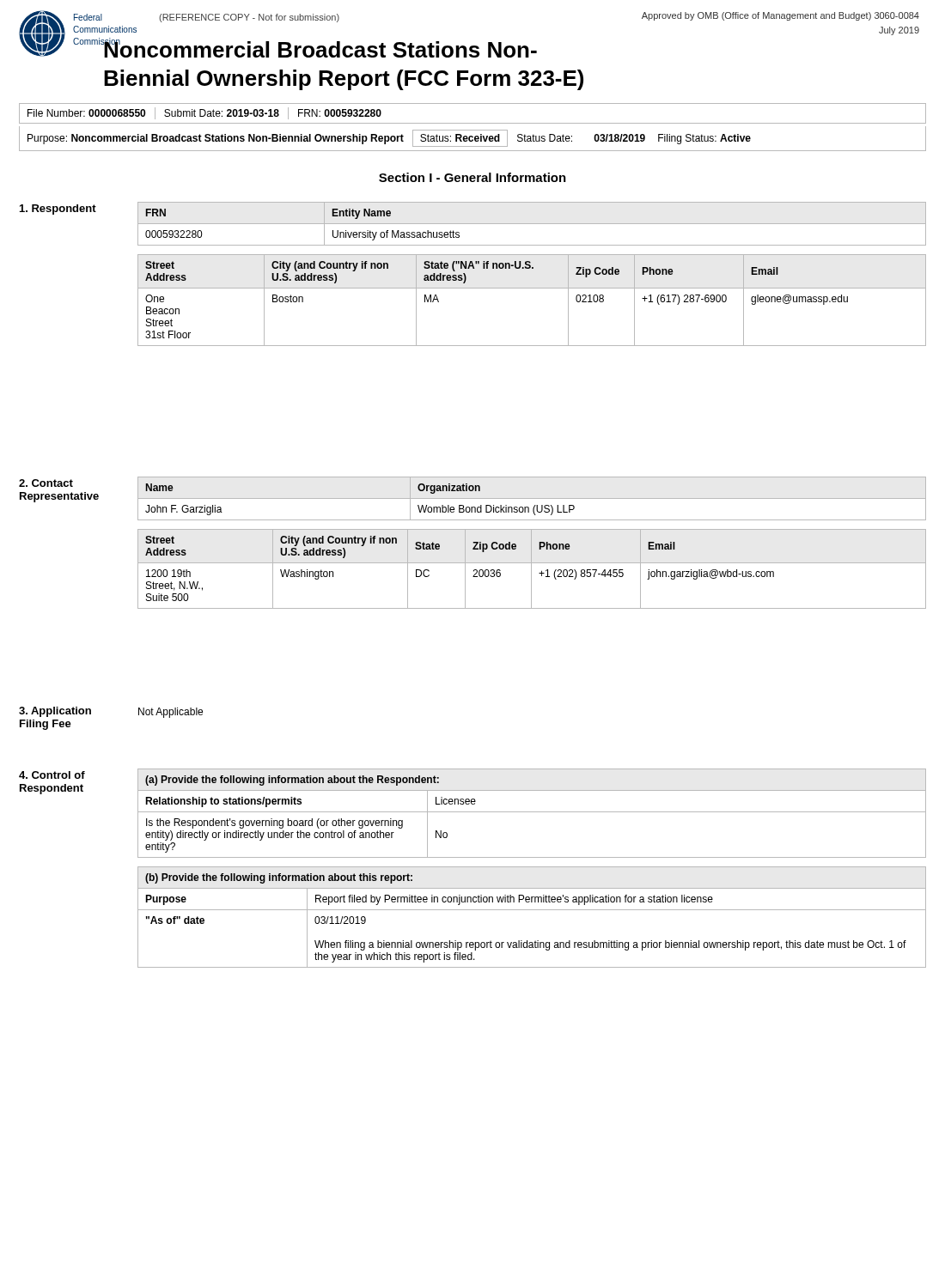The image size is (945, 1288).
Task: Locate the logo
Action: pos(78,34)
